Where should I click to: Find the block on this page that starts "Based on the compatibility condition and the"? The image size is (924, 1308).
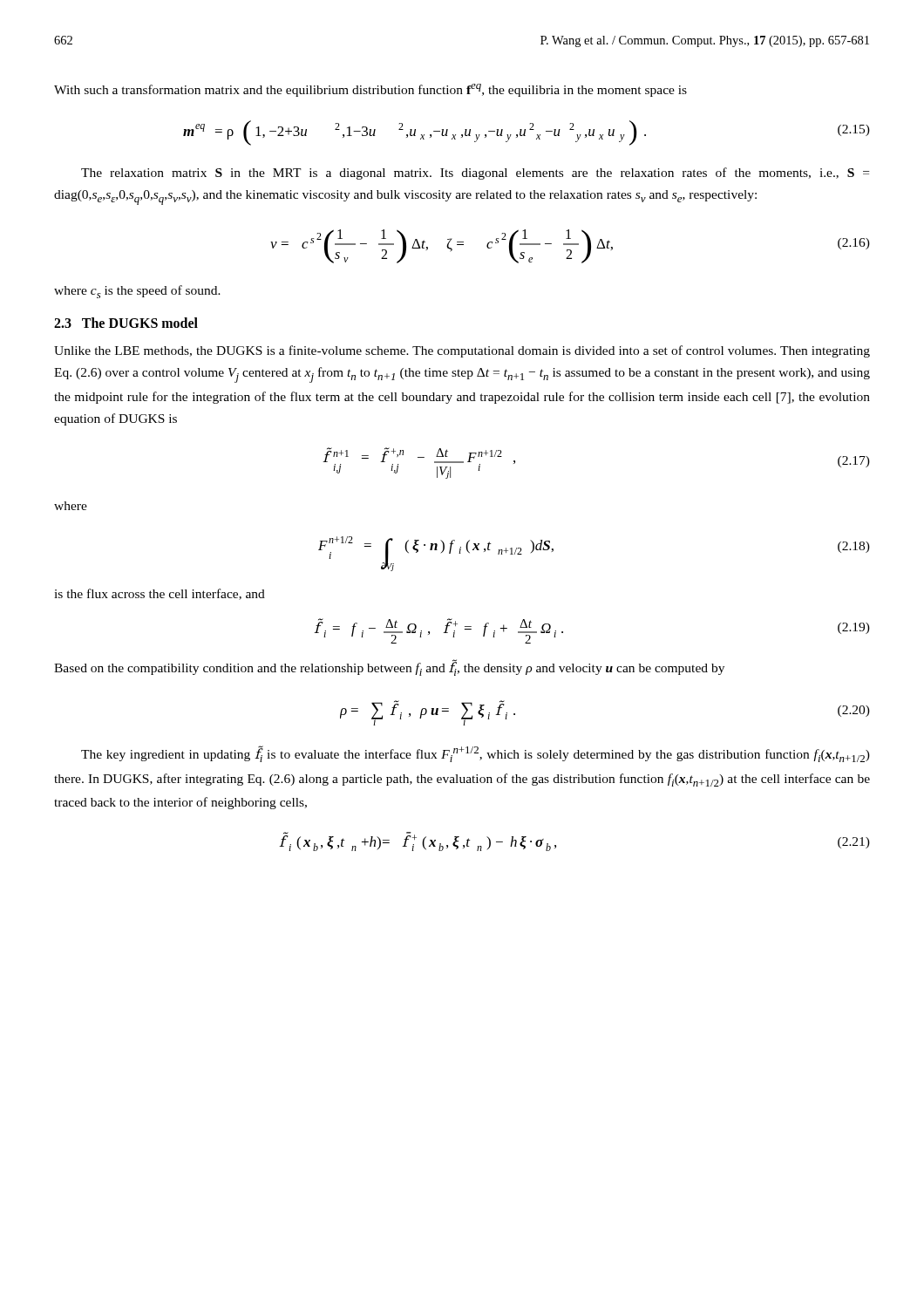(x=462, y=670)
